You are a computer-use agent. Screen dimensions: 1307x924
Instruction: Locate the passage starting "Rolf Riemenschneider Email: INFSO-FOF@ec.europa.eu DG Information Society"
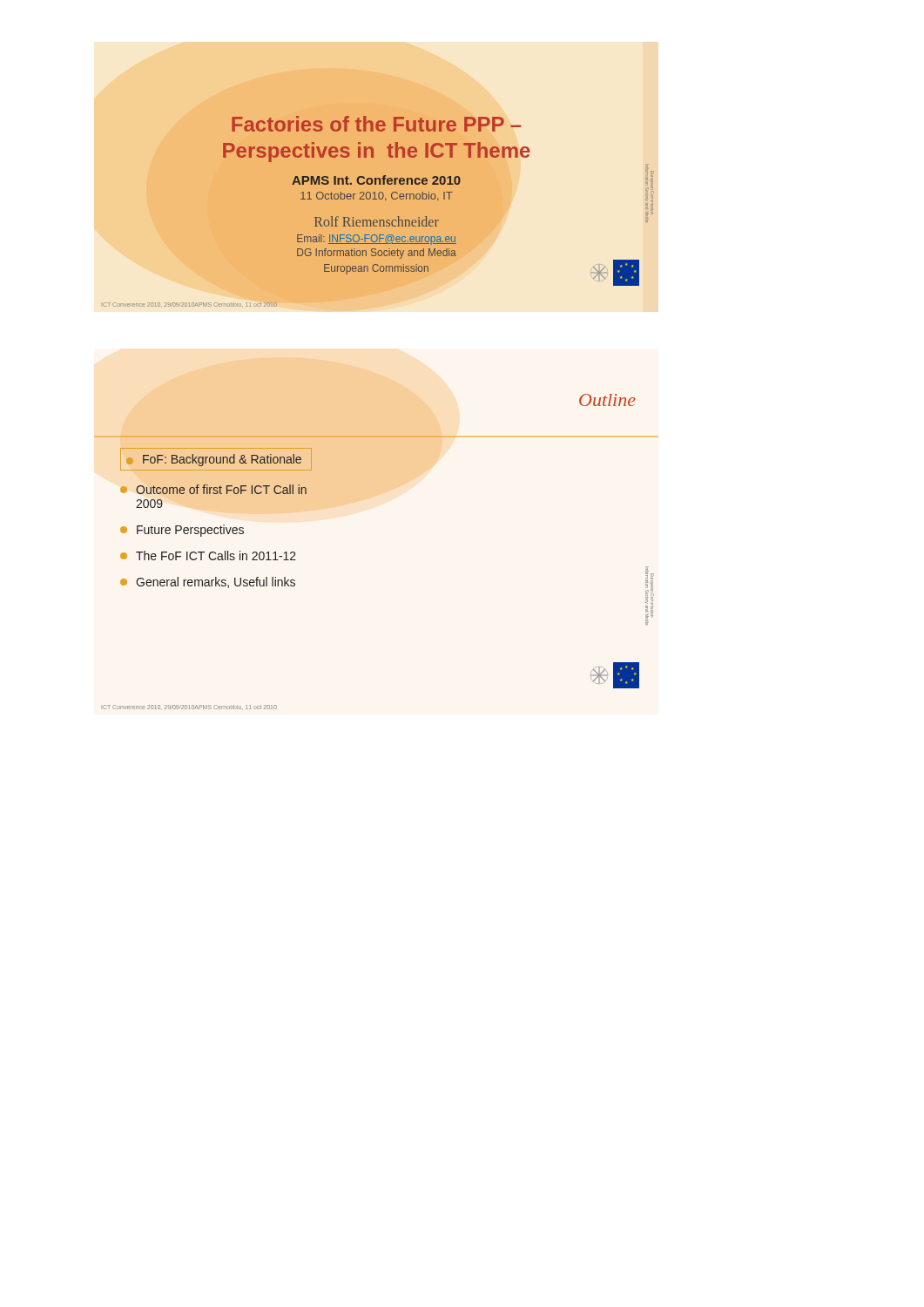pyautogui.click(x=376, y=245)
